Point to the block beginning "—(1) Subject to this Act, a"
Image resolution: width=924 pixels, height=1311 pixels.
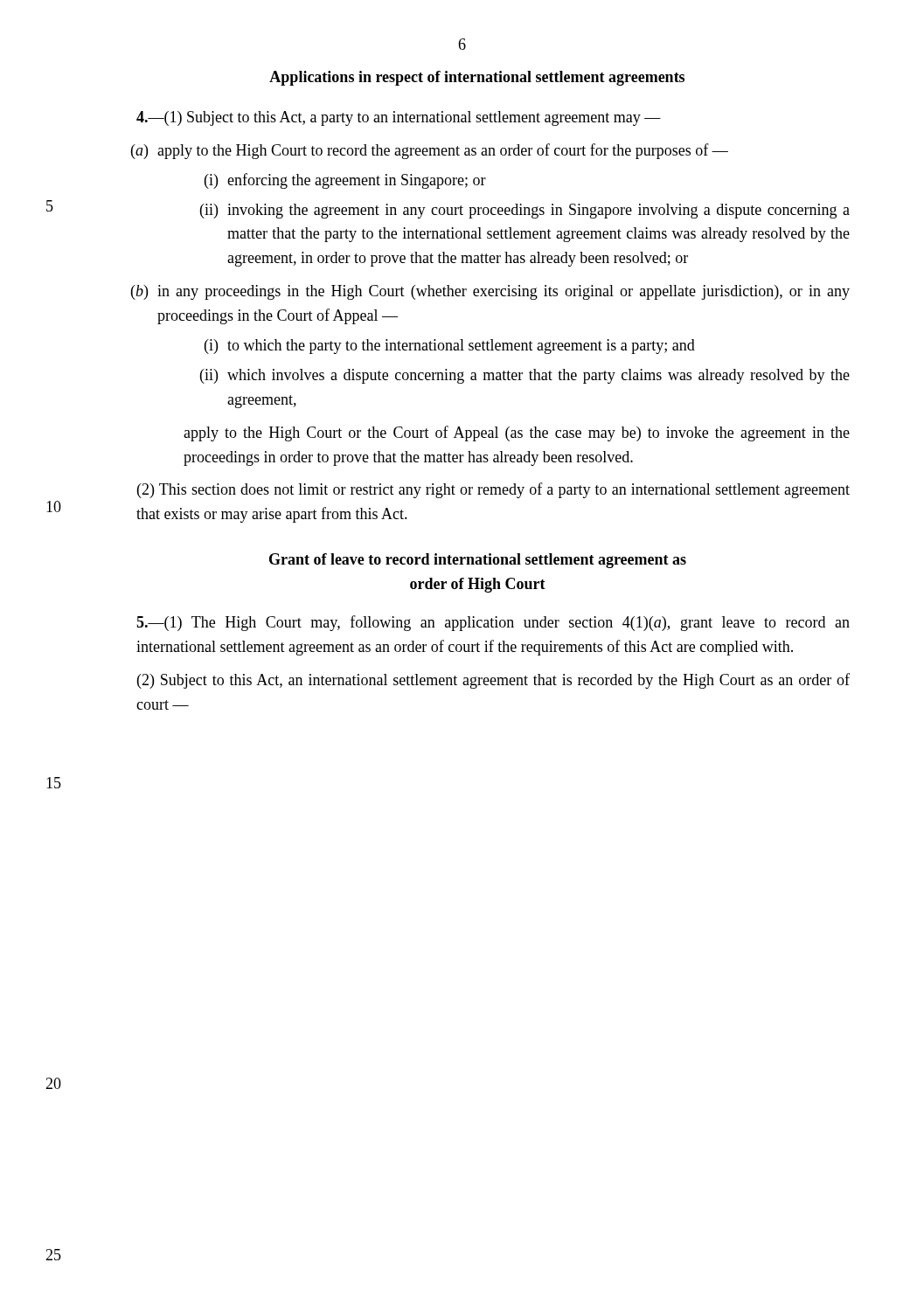pos(398,117)
